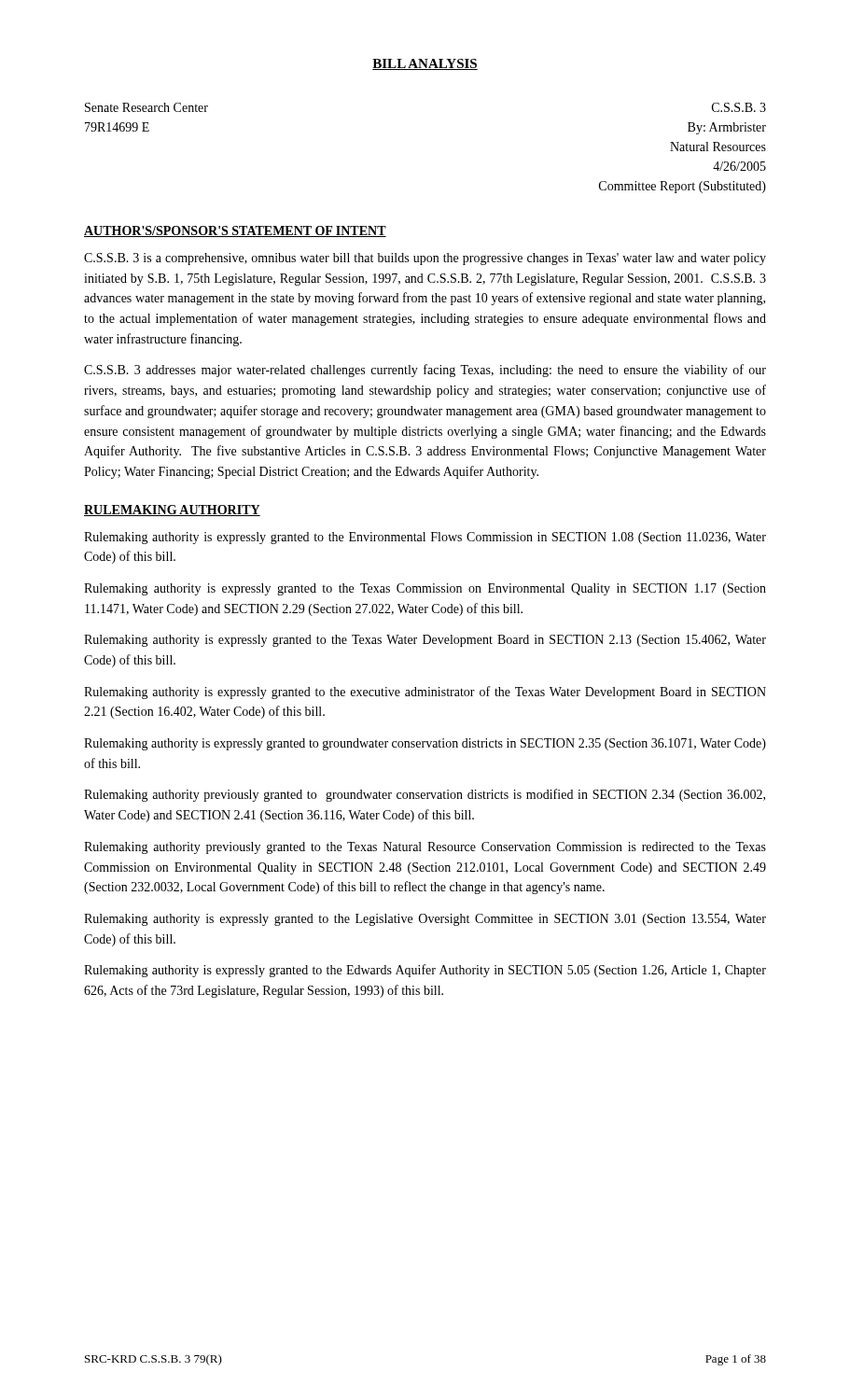
Task: Where does it say "AUTHOR'S/SPONSOR'S STATEMENT OF INTENT"?
Action: [x=235, y=231]
